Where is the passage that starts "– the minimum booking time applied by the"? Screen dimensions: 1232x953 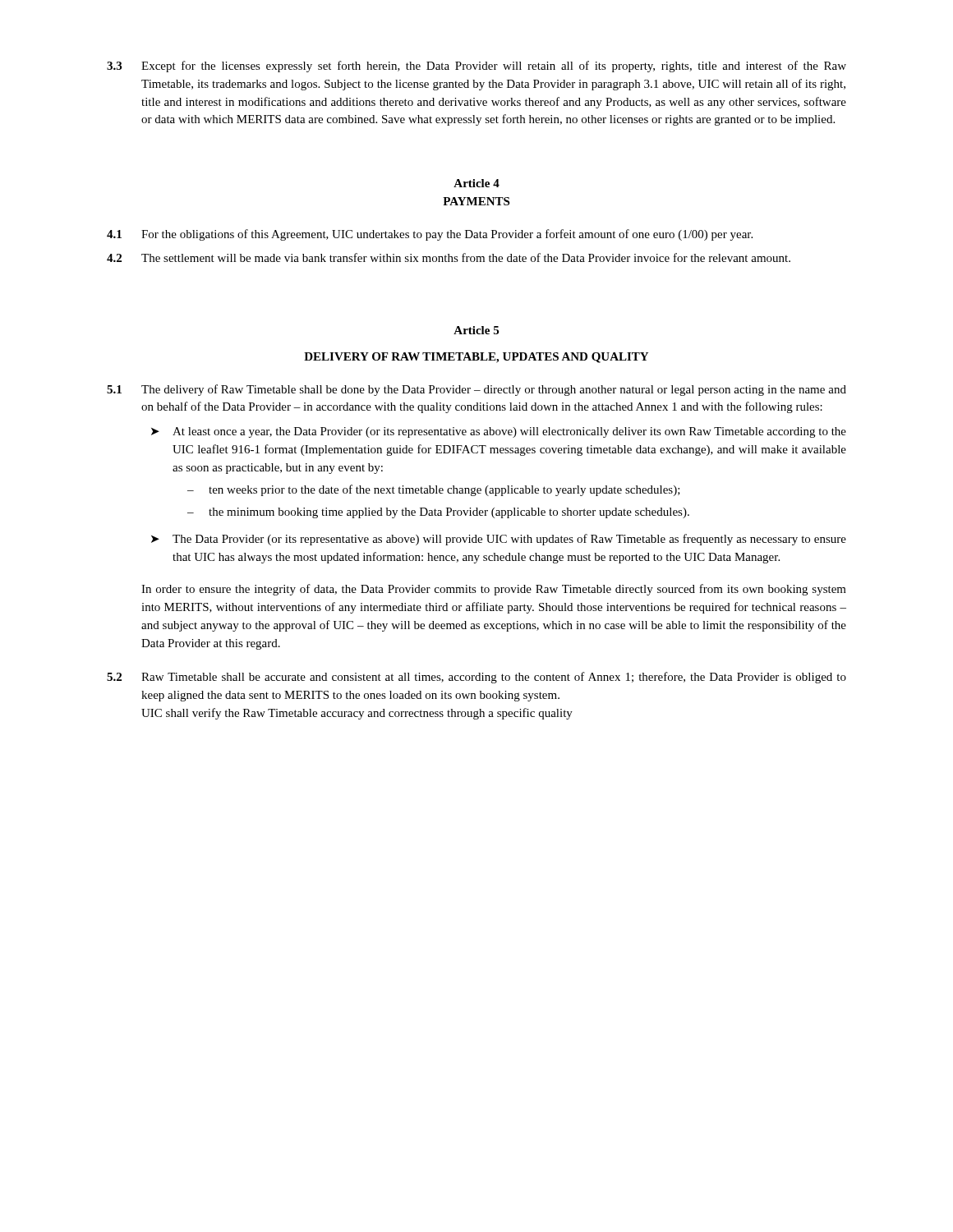click(517, 512)
